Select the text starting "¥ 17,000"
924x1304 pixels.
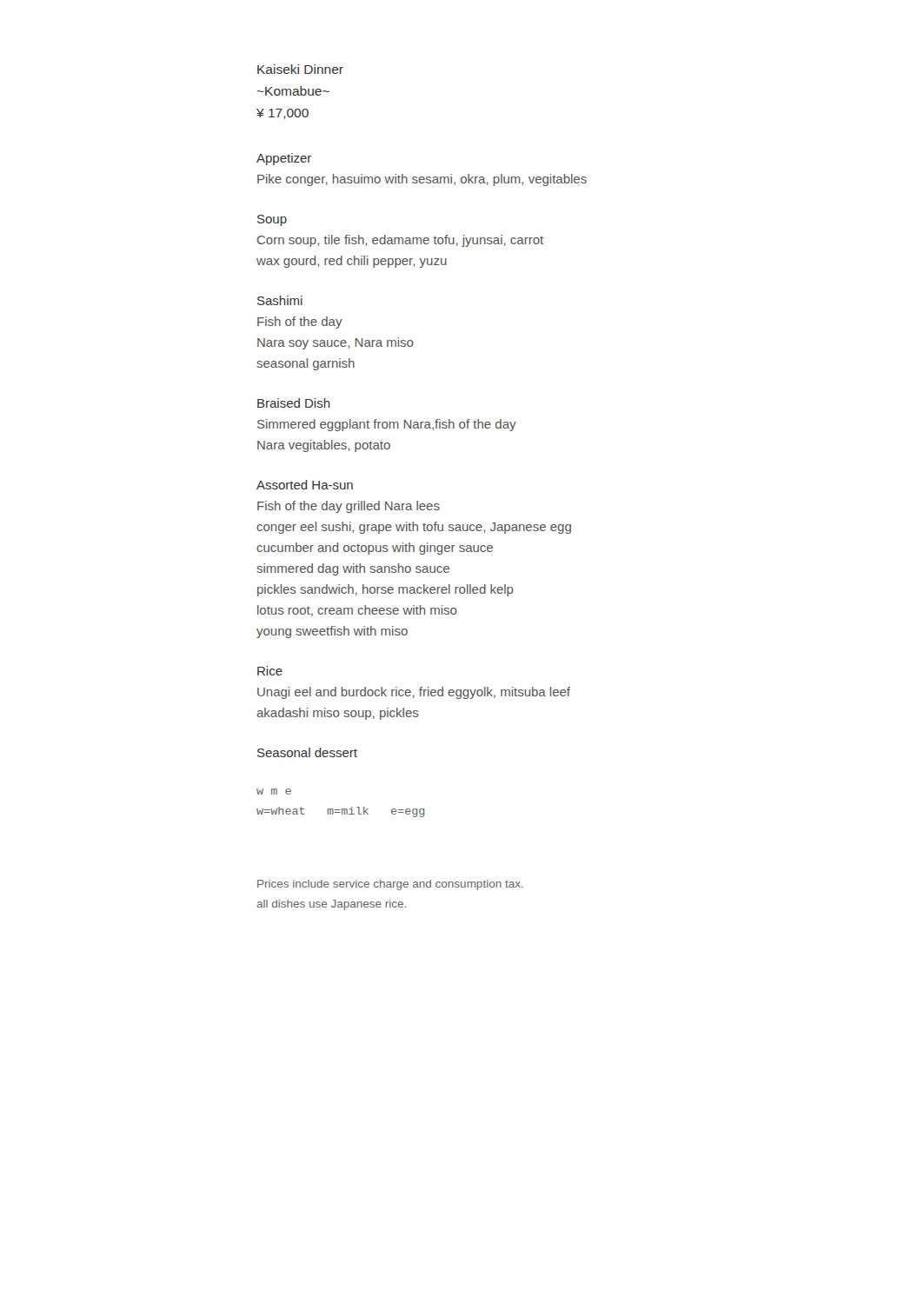pyautogui.click(x=283, y=112)
